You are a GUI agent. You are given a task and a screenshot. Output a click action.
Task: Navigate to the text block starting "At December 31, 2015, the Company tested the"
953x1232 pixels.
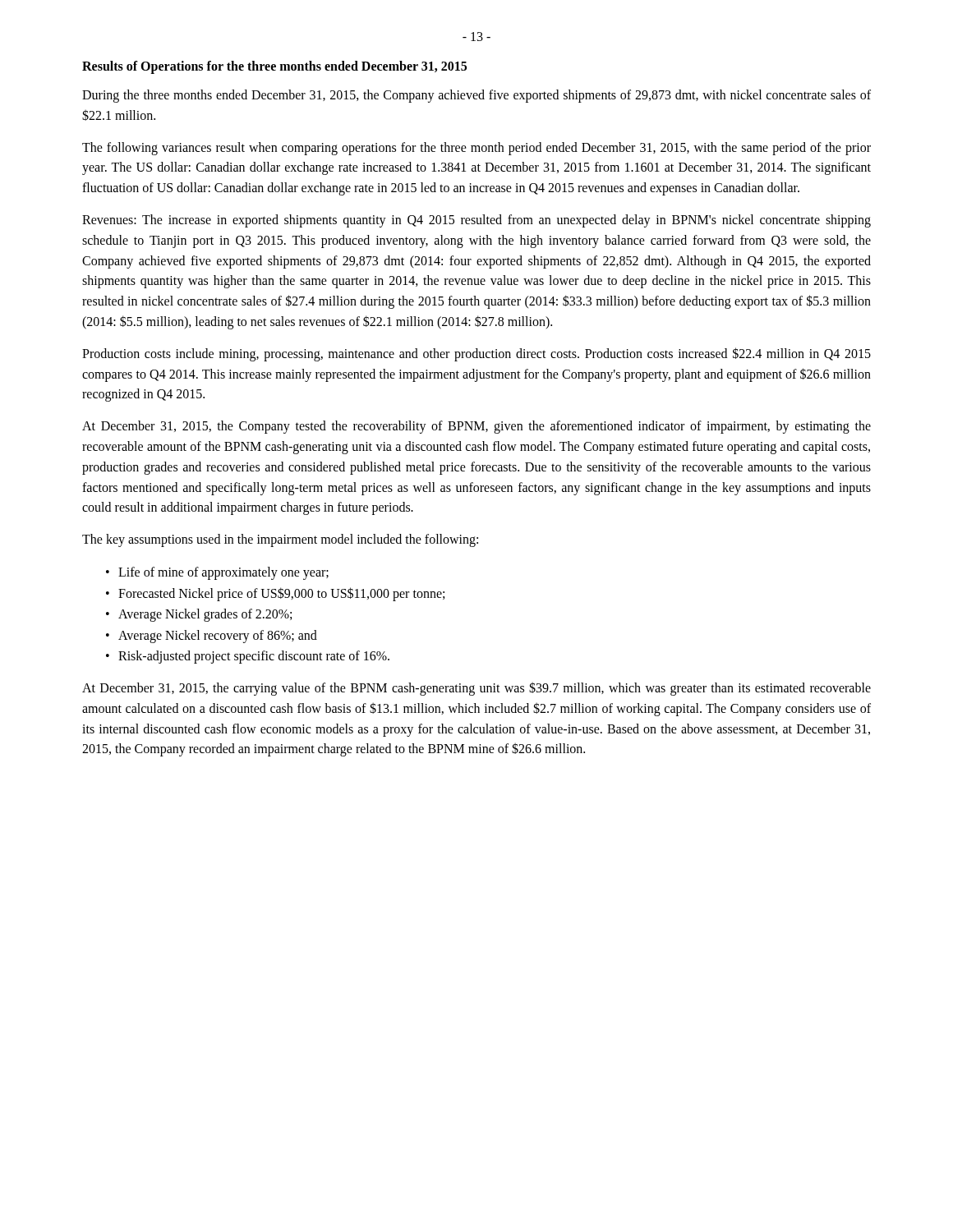click(476, 467)
